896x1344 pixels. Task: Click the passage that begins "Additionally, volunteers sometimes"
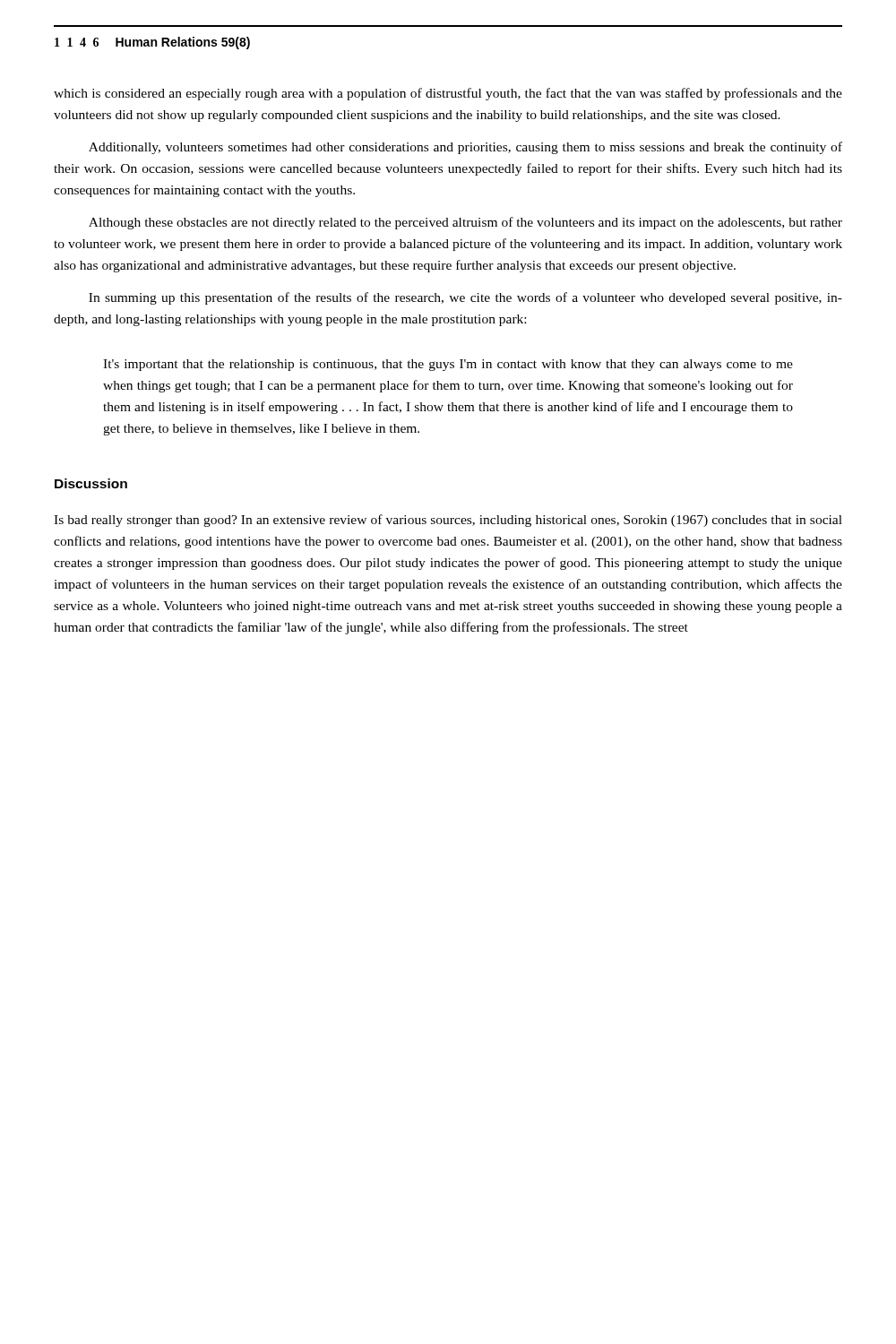448,168
